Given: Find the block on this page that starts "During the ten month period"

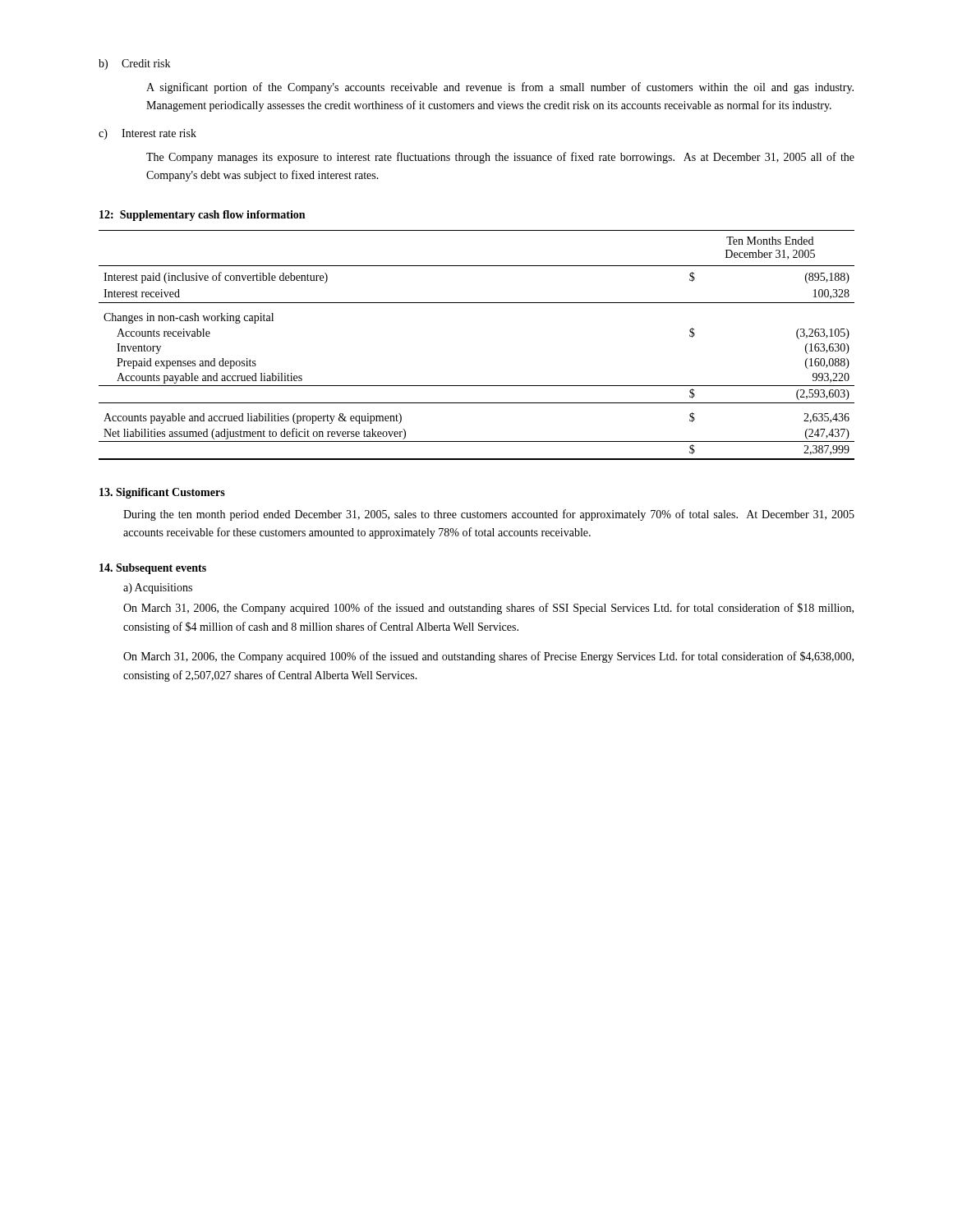Looking at the screenshot, I should 489,523.
